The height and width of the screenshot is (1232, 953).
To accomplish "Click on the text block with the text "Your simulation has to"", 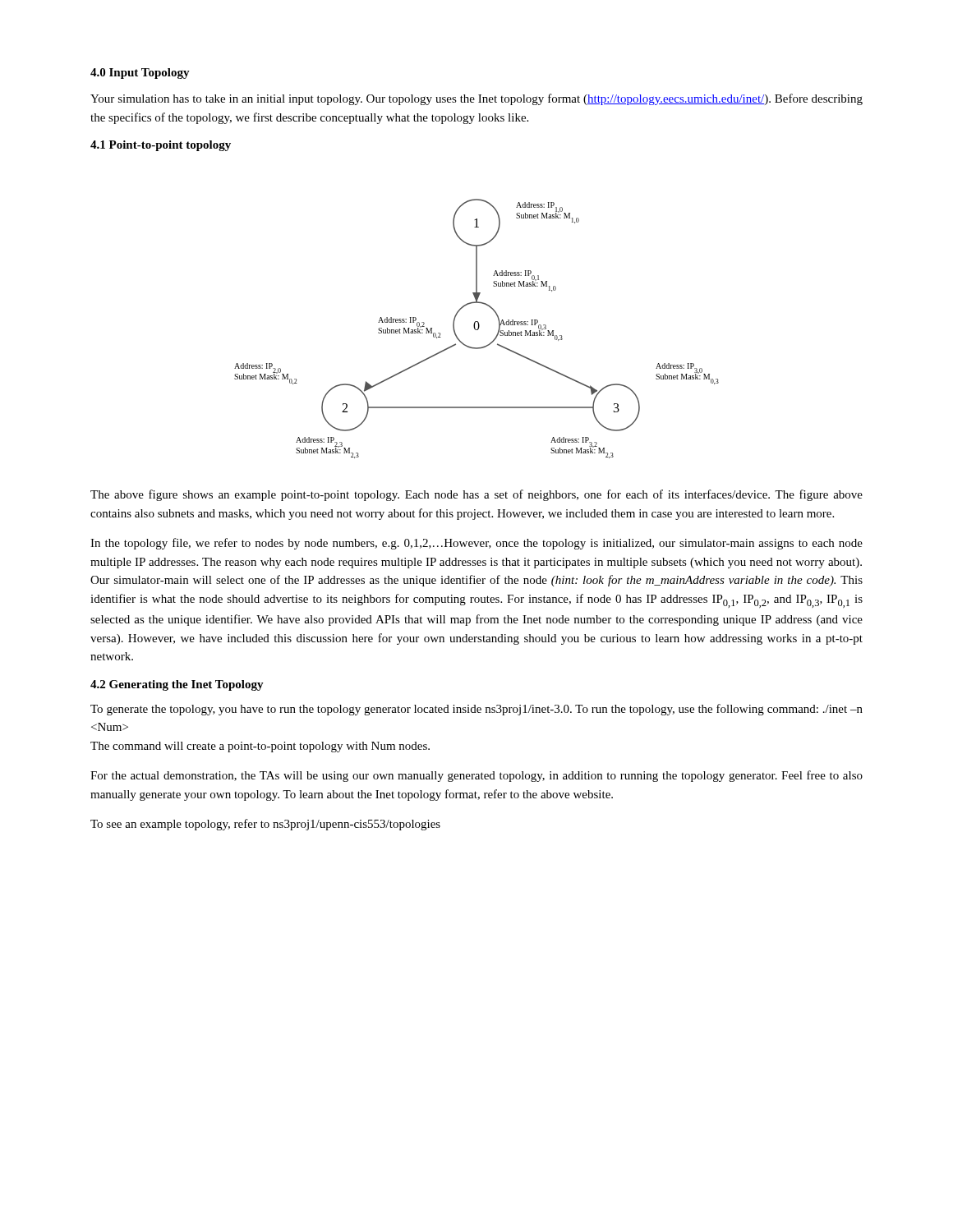I will click(476, 108).
